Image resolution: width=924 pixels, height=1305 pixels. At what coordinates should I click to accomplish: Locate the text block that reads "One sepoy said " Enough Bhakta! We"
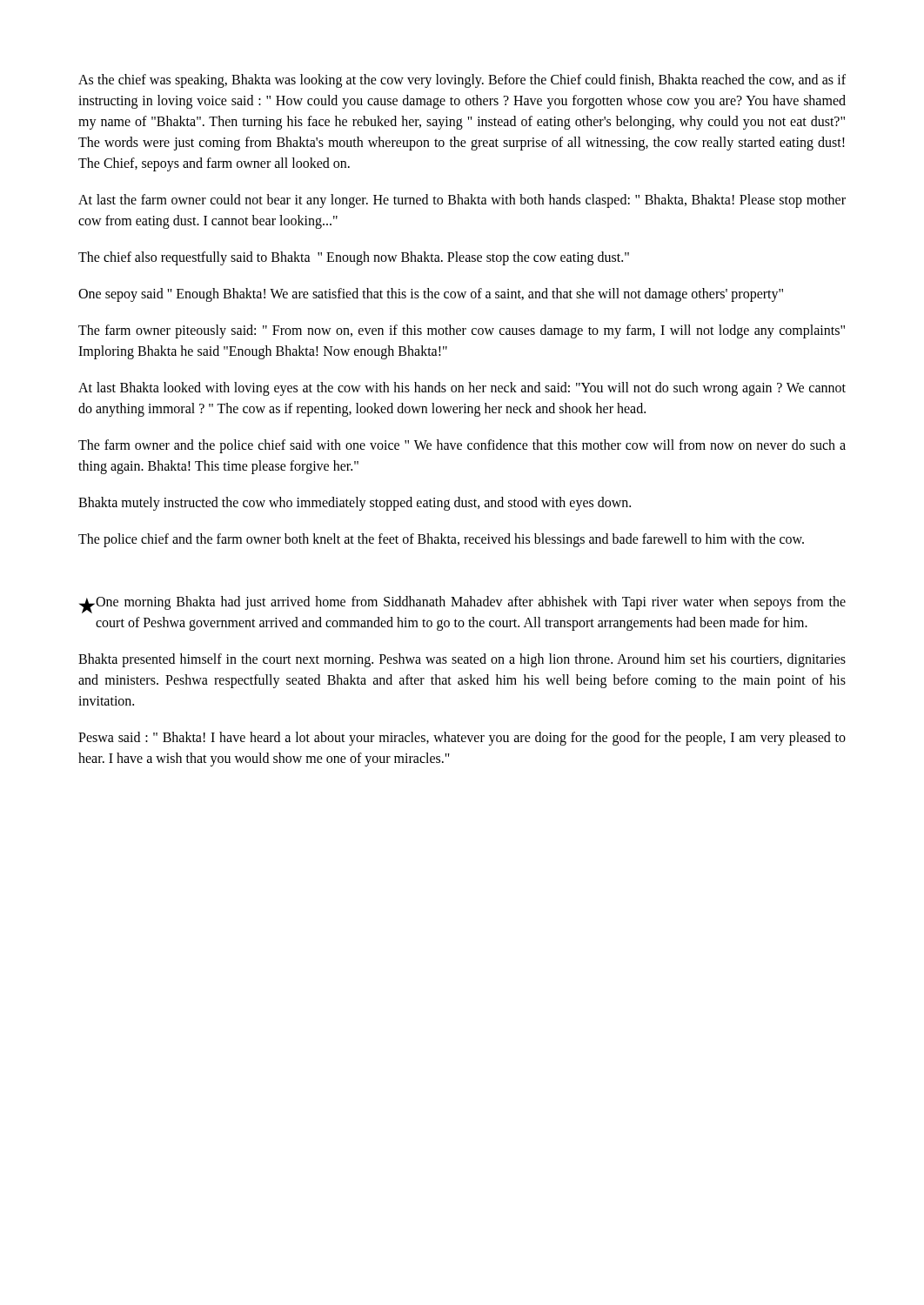[431, 294]
